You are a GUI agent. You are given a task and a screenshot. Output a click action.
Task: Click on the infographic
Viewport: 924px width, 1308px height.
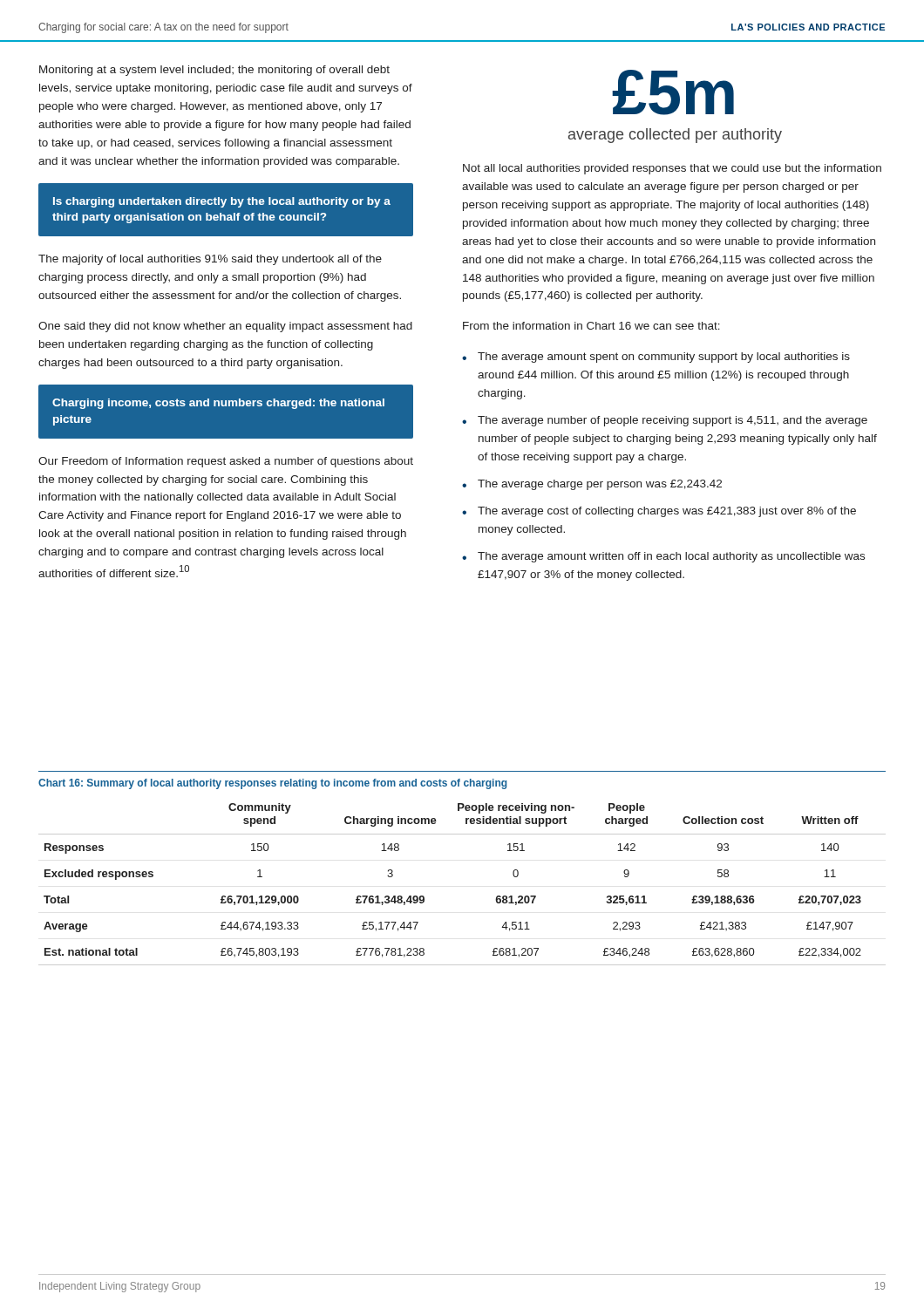pyautogui.click(x=675, y=102)
